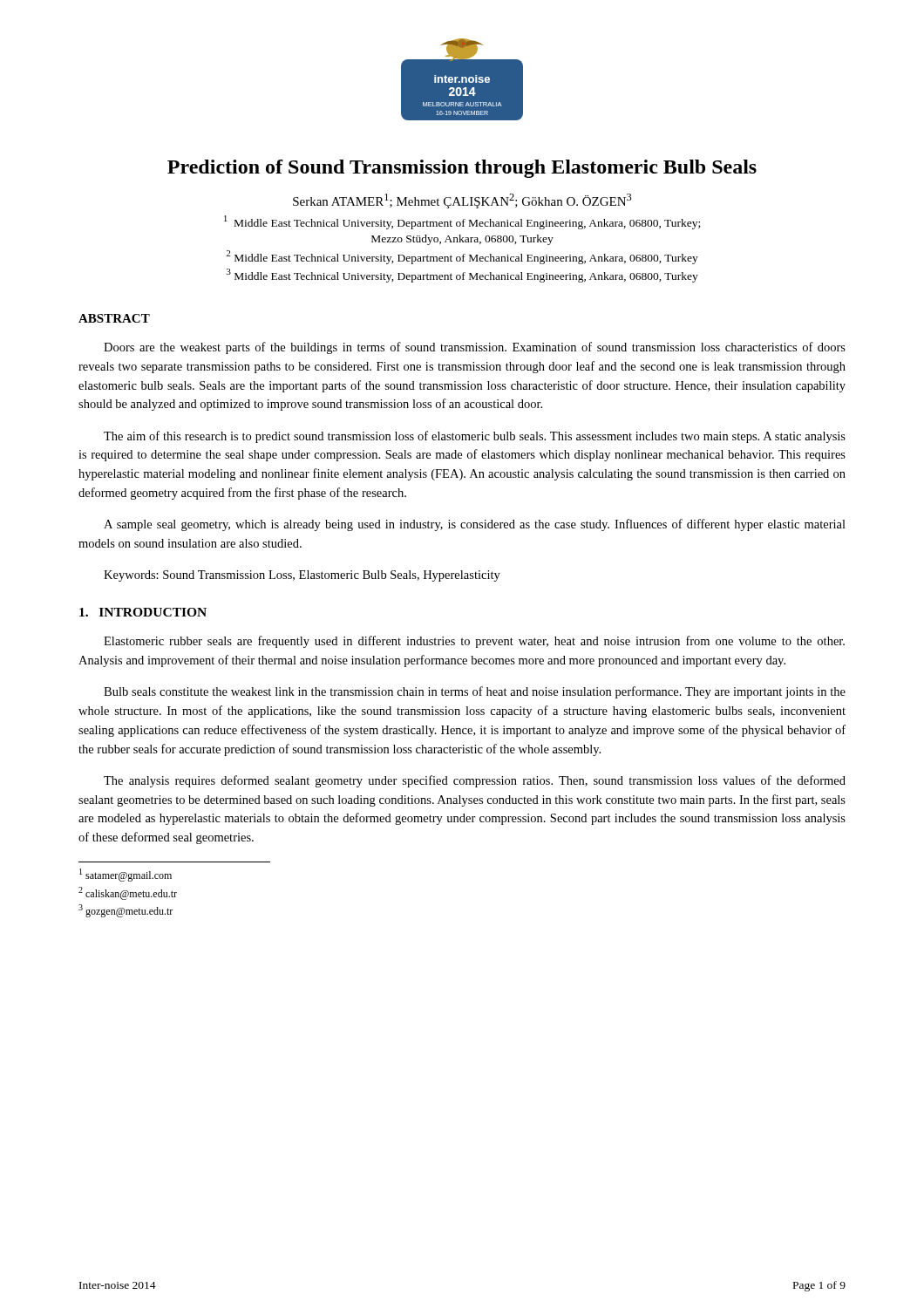Viewport: 924px width, 1308px height.
Task: Locate the footnote containing "1 satamer@gmail.com 2 caliskan@metu.edu.tr 3 gozgen@metu.edu.tr"
Action: click(x=126, y=875)
